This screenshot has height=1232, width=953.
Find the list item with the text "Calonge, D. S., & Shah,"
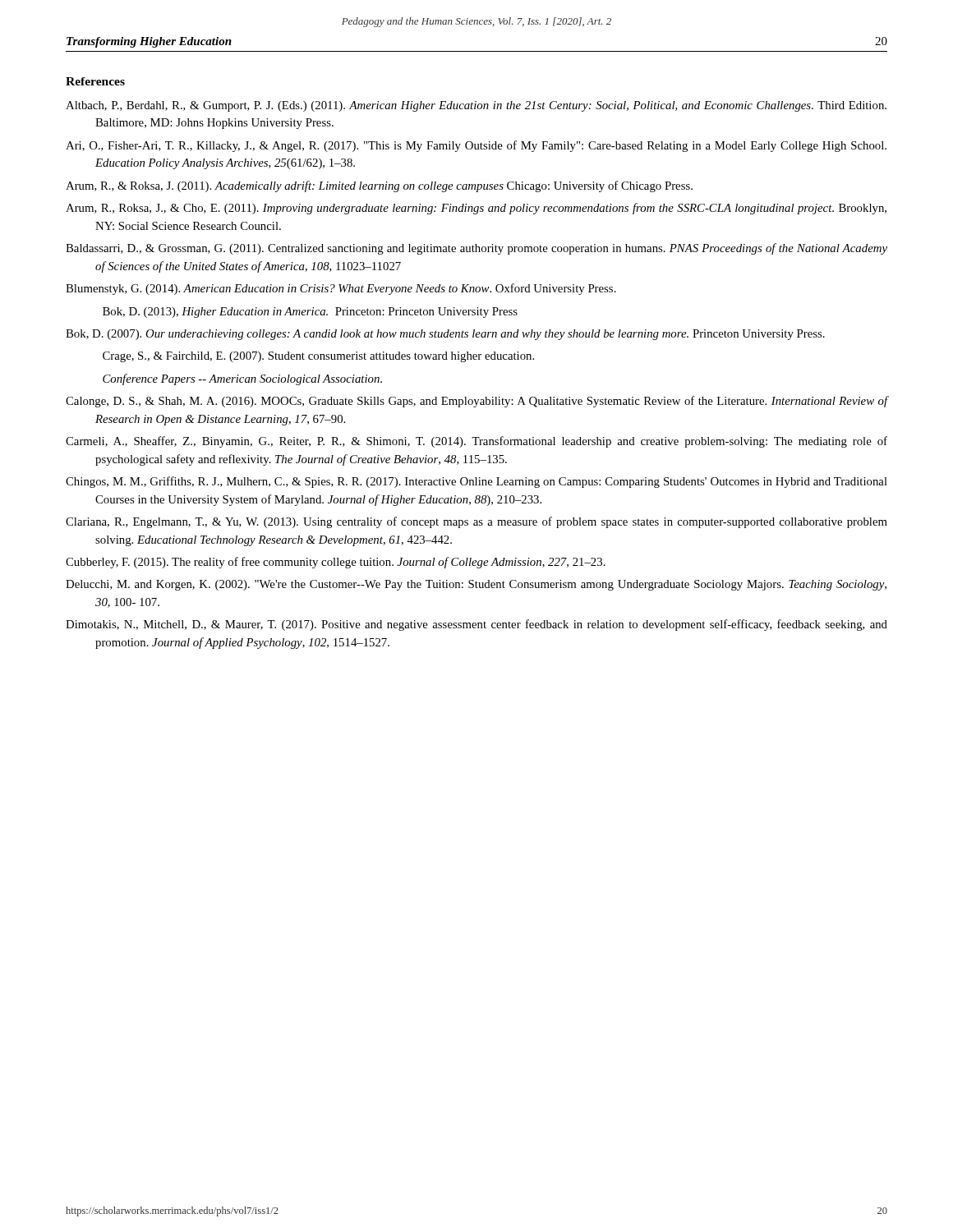point(476,410)
